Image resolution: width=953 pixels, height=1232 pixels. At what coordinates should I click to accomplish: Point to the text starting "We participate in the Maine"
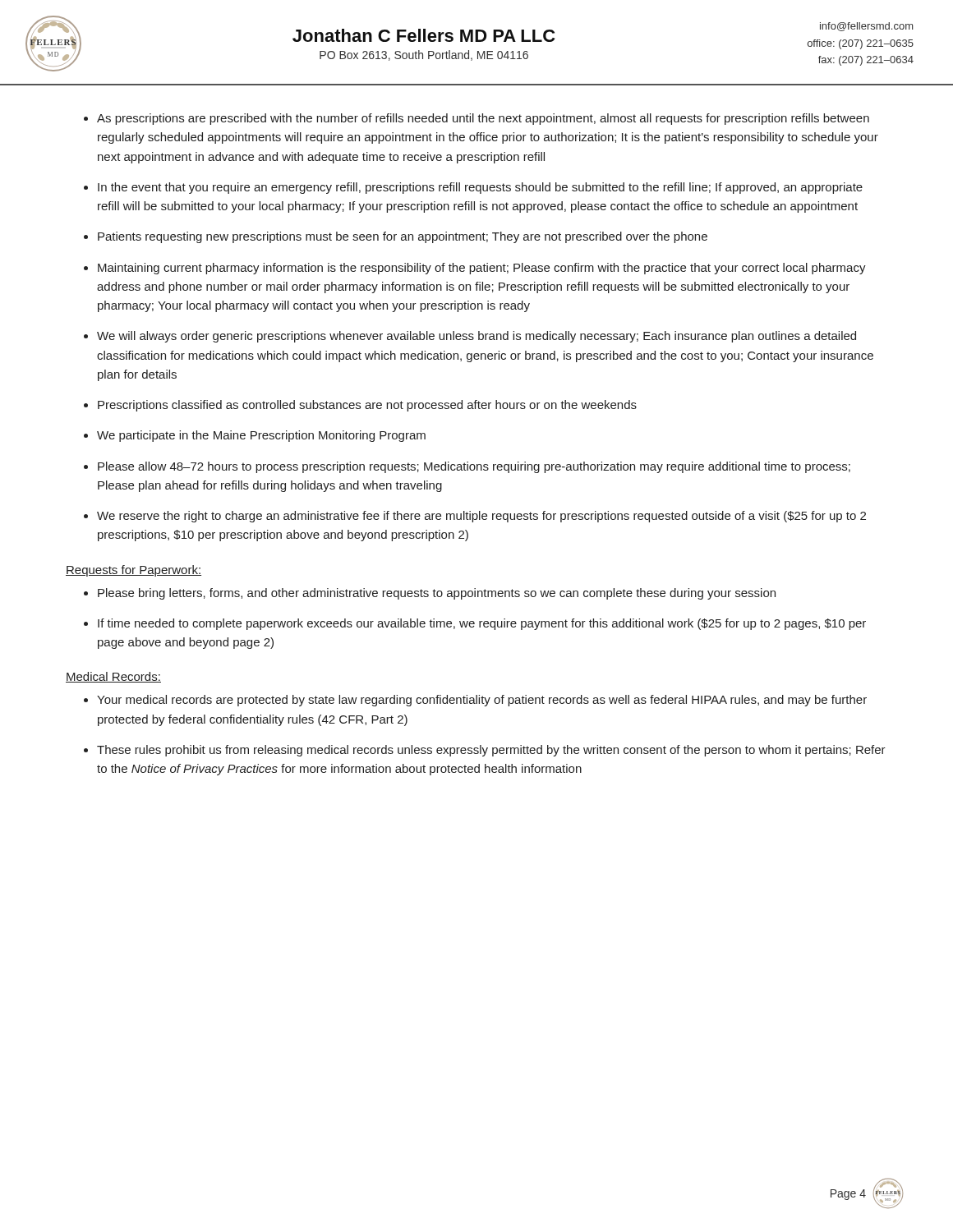coord(262,435)
